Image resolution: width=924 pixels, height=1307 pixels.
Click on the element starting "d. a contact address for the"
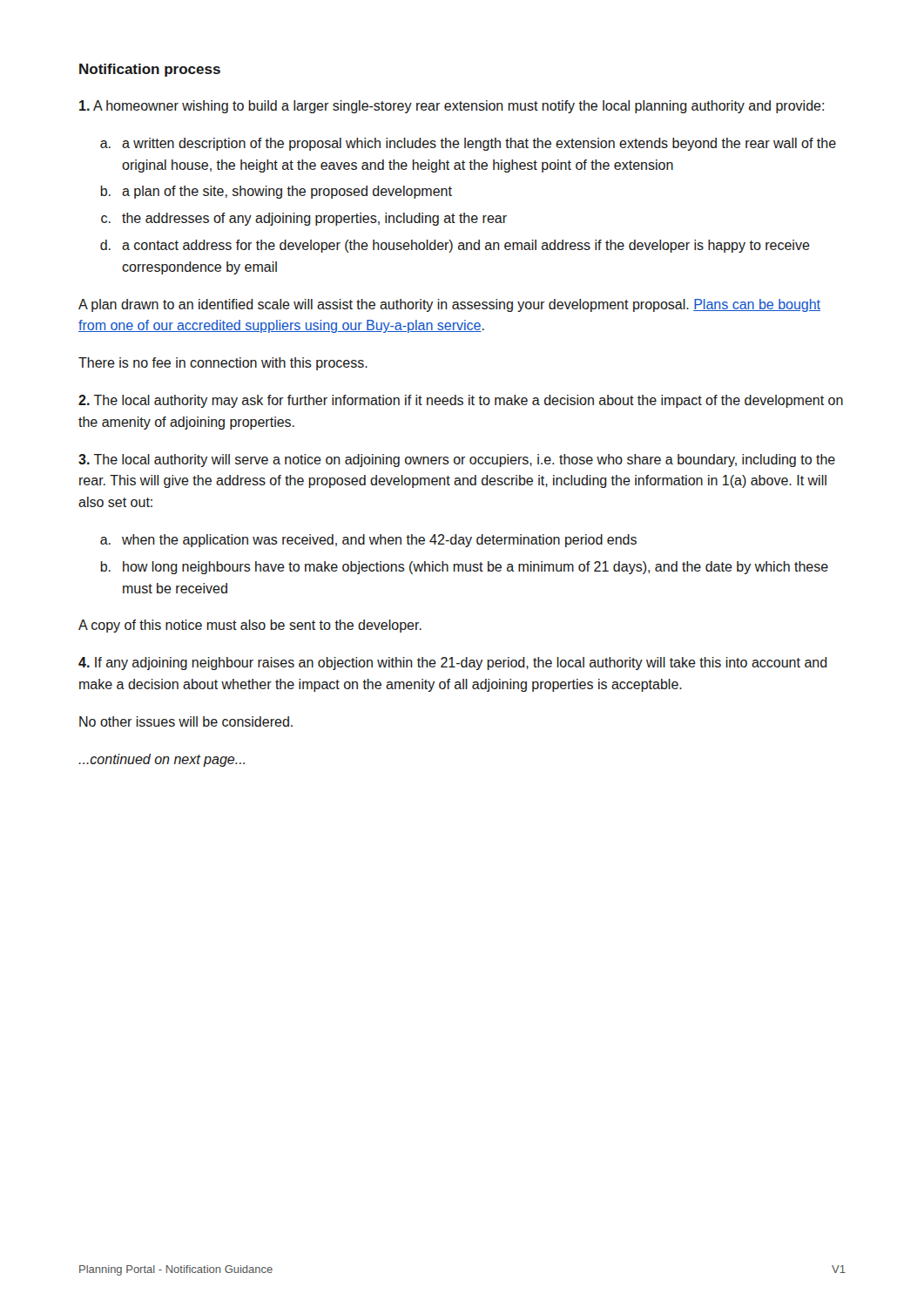[x=462, y=257]
